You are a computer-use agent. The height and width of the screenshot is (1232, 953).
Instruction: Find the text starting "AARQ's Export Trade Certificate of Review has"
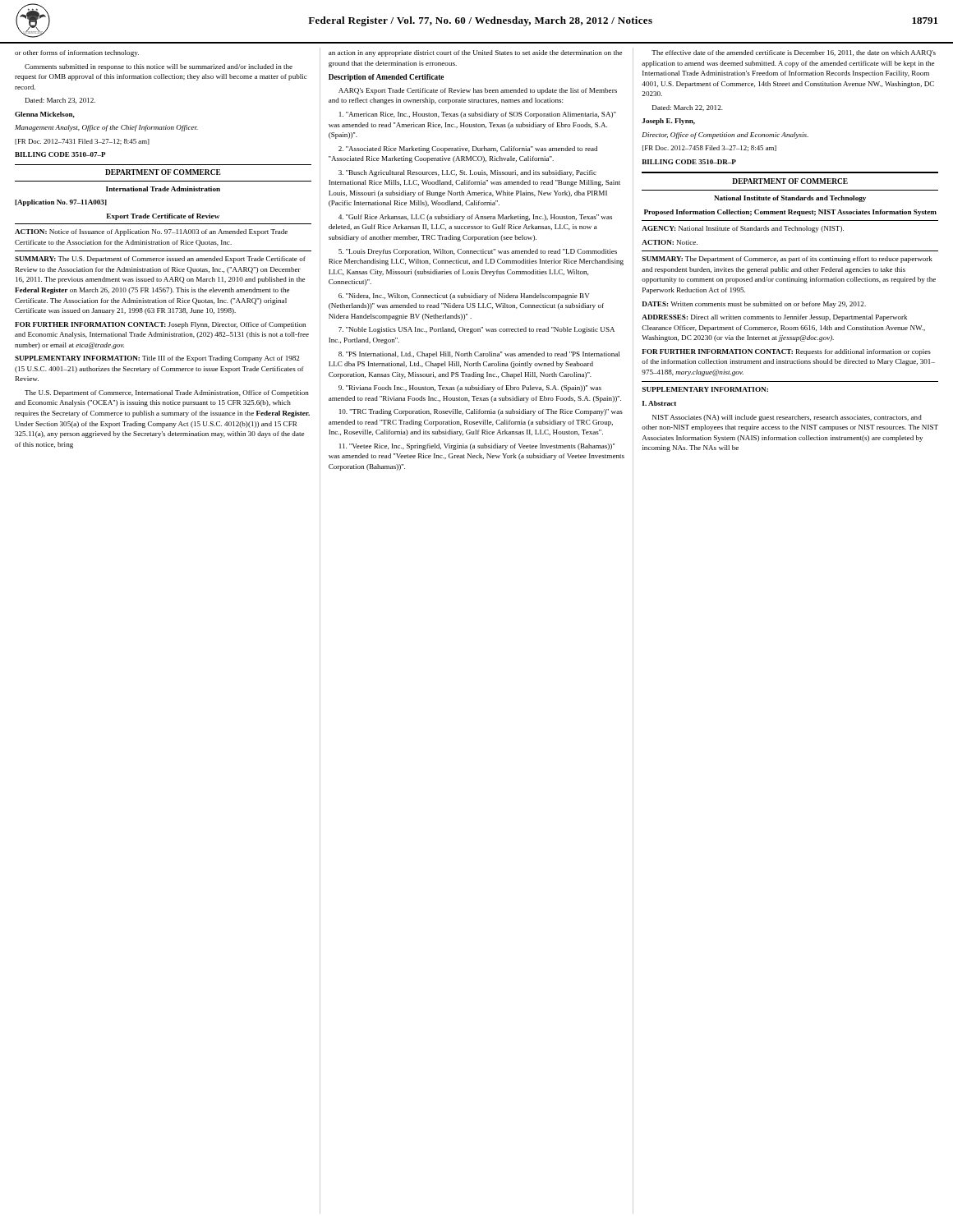[476, 96]
